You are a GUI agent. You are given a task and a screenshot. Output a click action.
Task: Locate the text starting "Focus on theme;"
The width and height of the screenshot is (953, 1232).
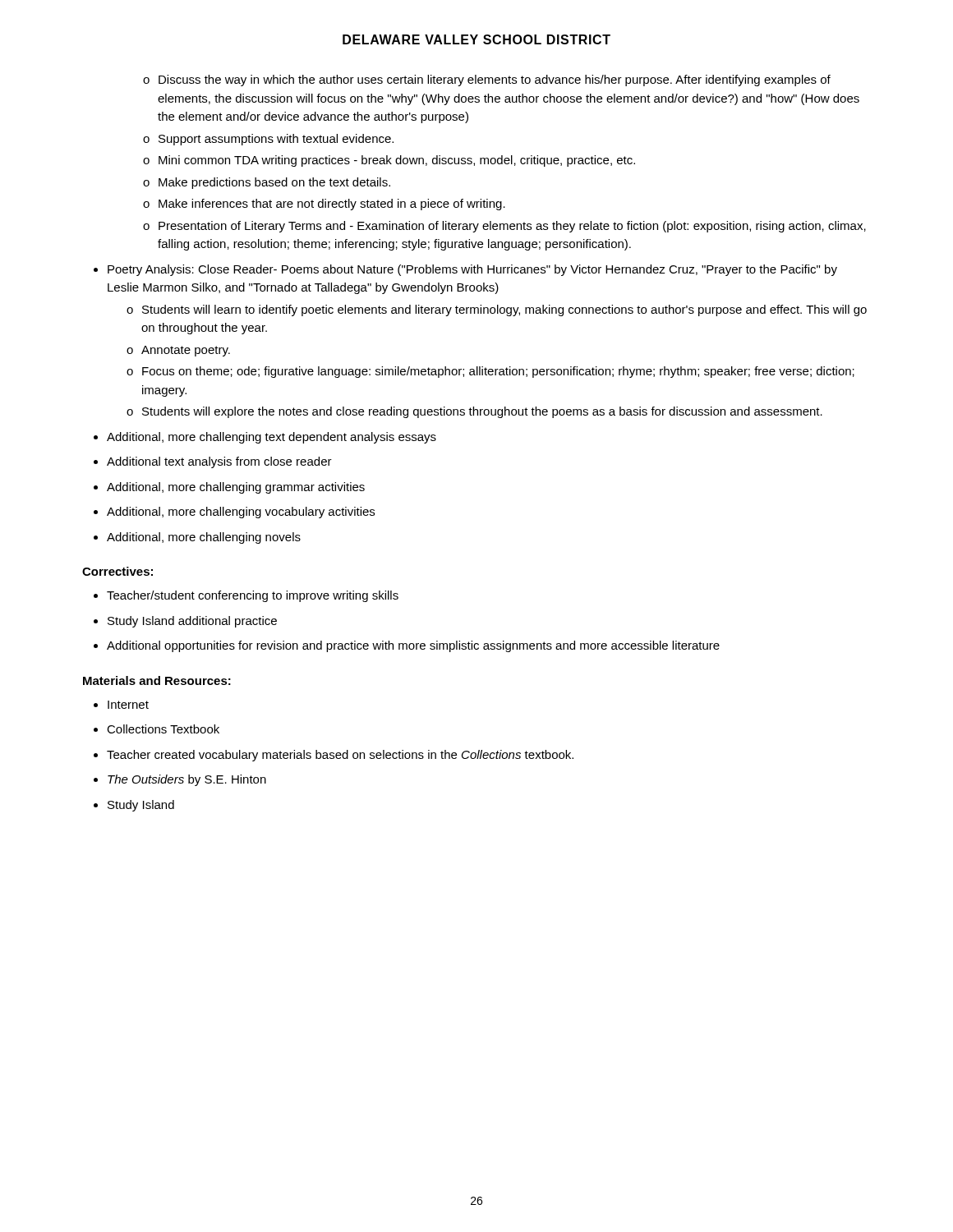click(x=498, y=380)
